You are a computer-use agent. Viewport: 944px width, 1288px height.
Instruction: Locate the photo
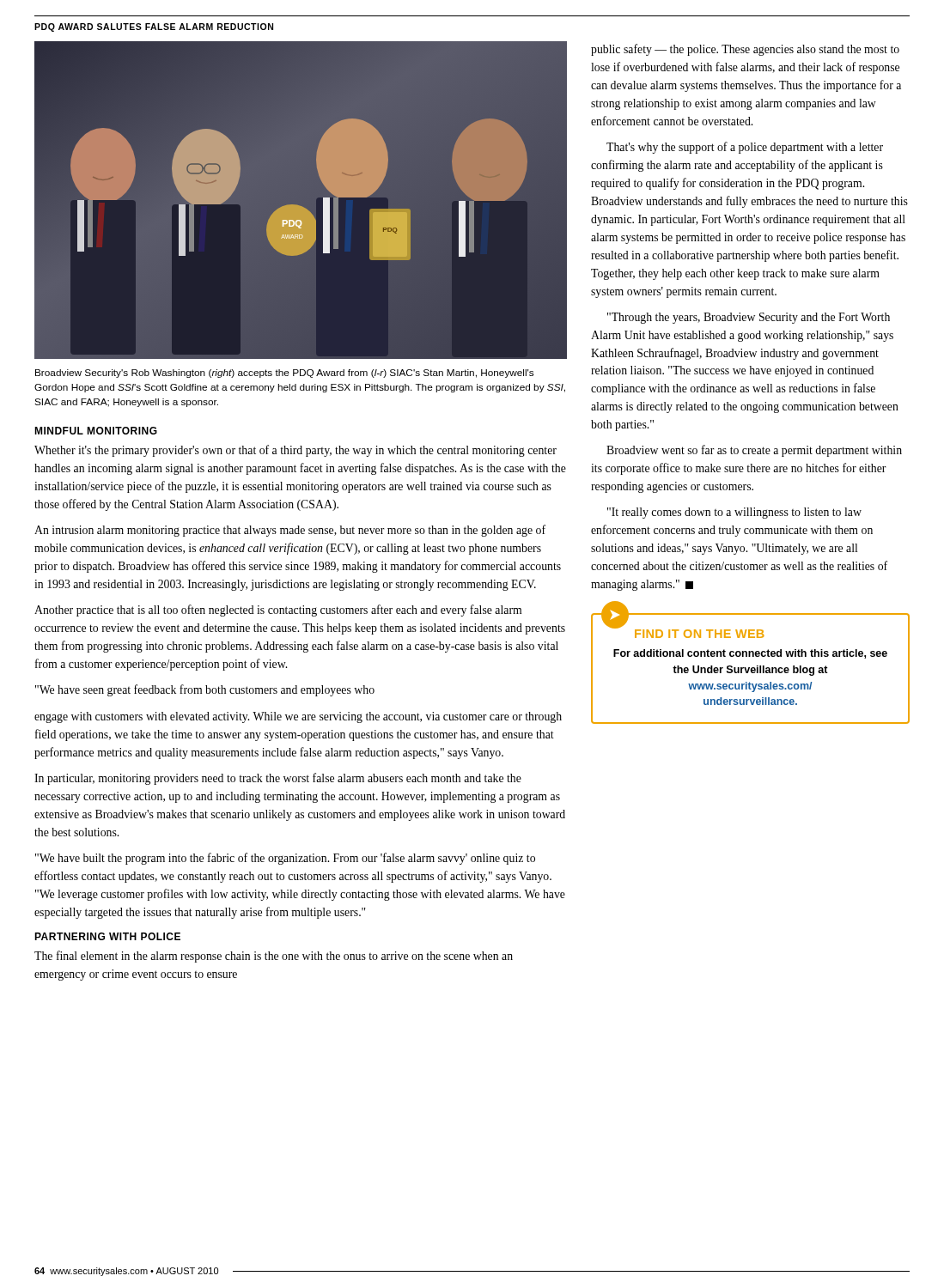coord(301,200)
